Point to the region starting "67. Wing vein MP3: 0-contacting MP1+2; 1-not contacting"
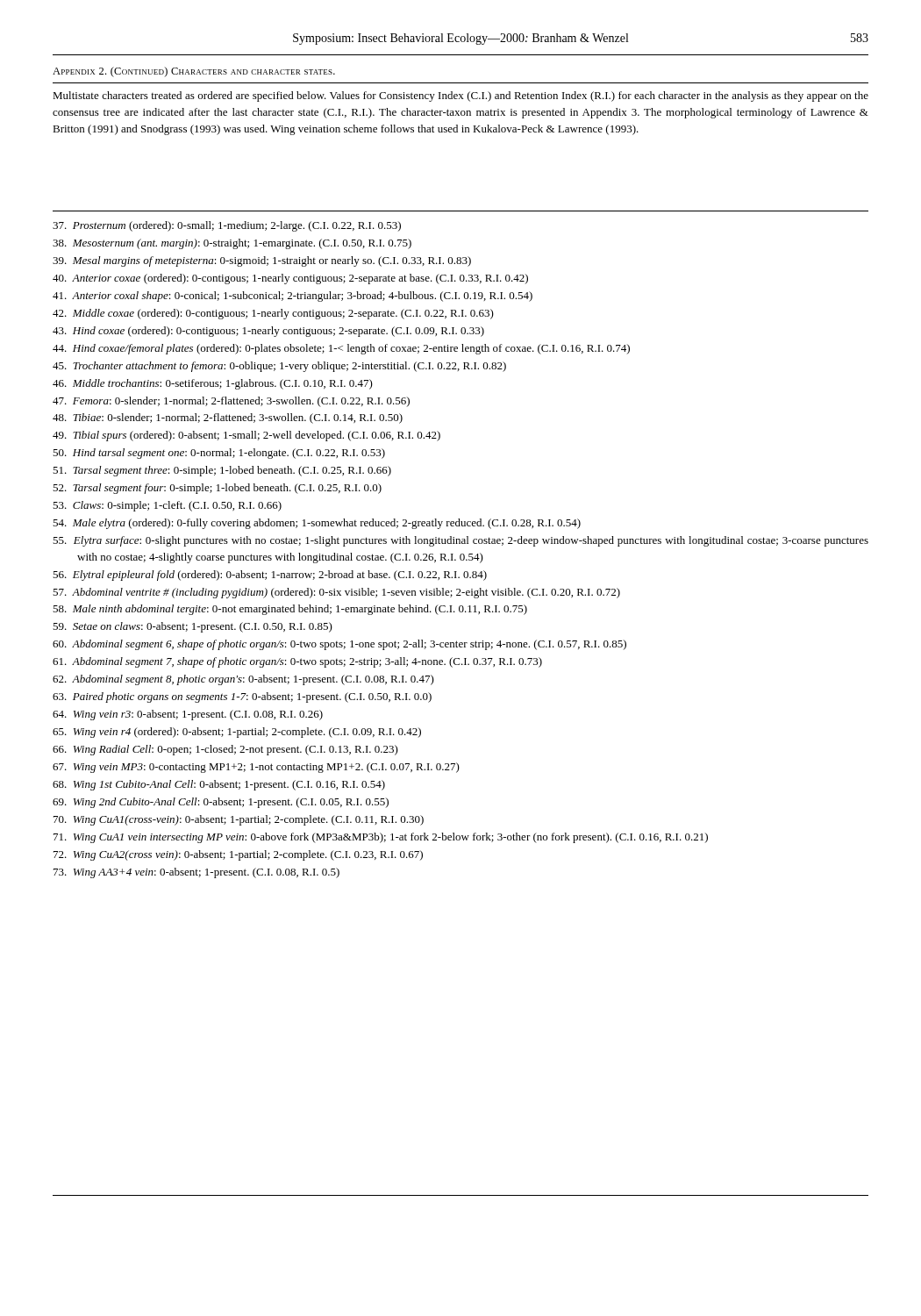The height and width of the screenshot is (1316, 921). [256, 766]
